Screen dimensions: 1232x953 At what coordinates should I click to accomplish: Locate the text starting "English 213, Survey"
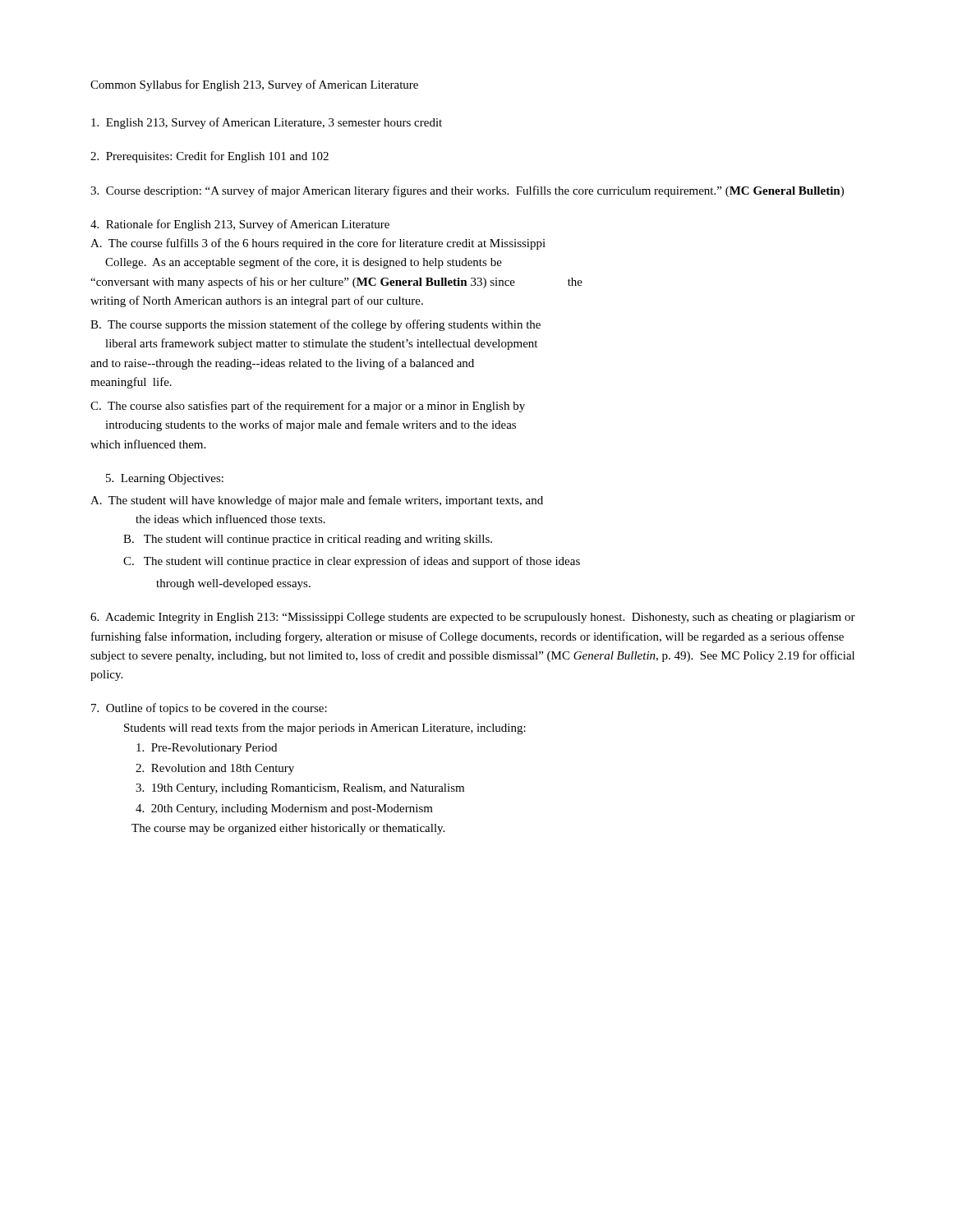[x=267, y=123]
